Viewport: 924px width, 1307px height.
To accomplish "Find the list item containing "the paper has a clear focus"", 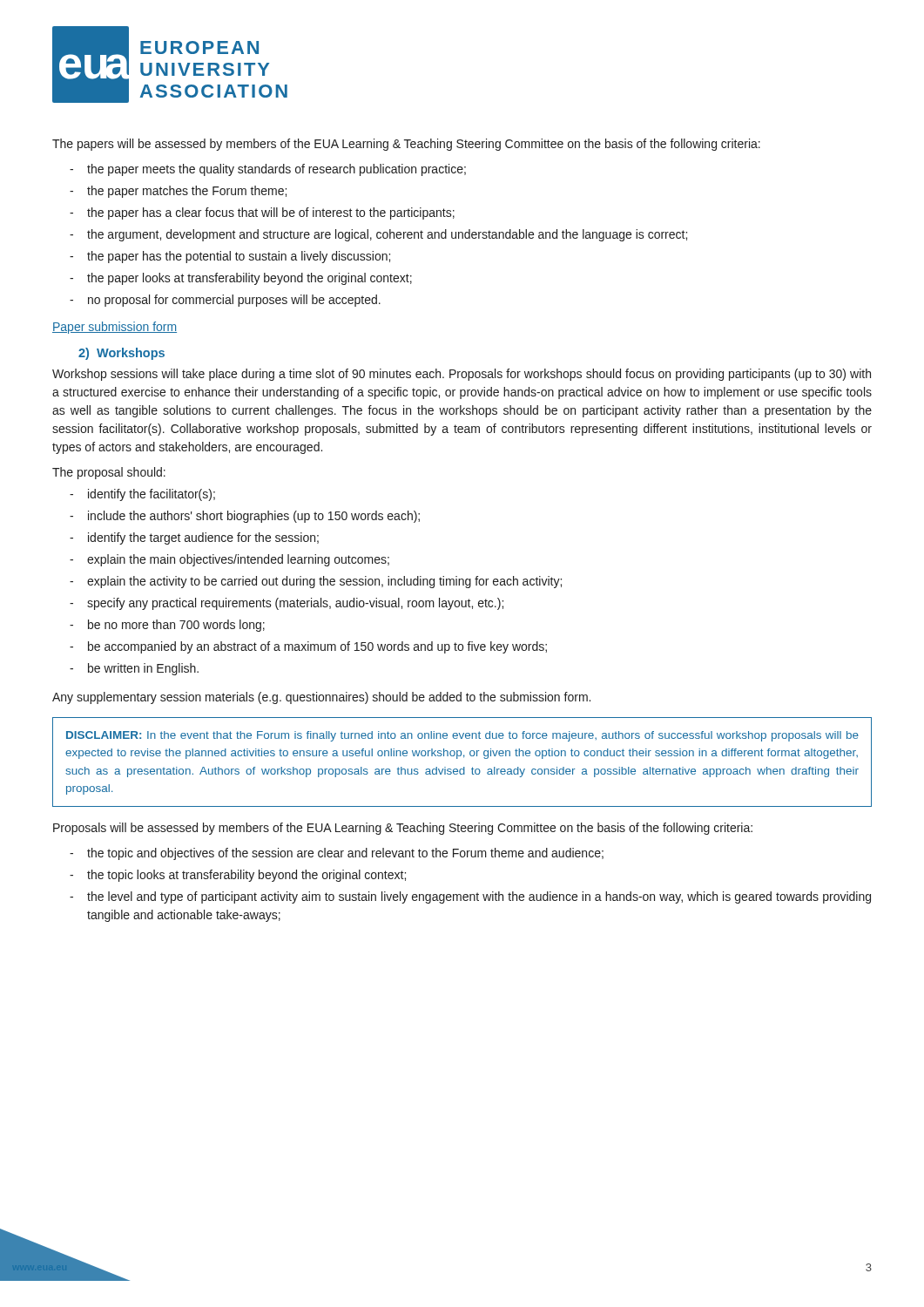I will (271, 213).
